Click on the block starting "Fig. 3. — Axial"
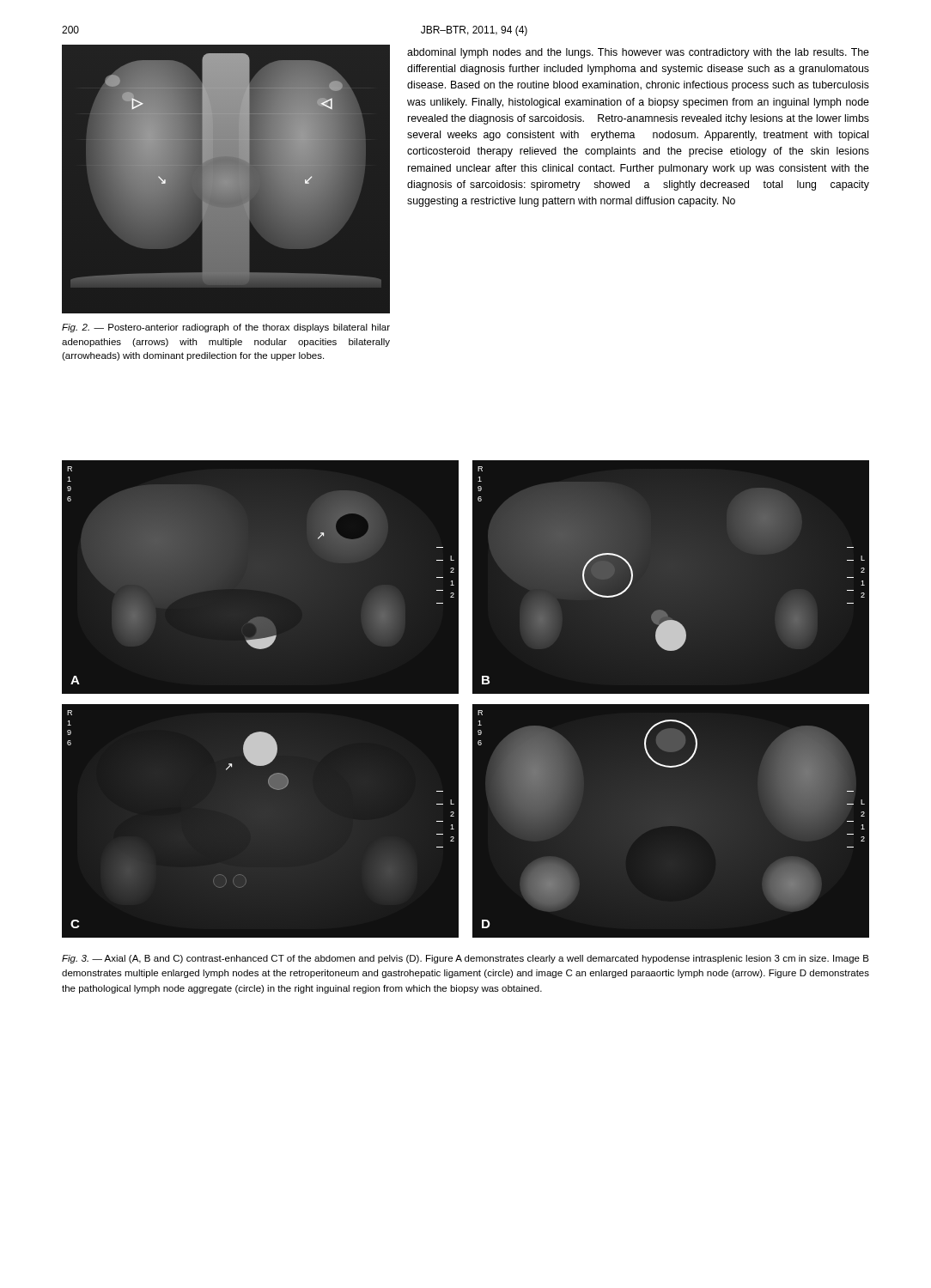The image size is (931, 1288). coord(466,973)
